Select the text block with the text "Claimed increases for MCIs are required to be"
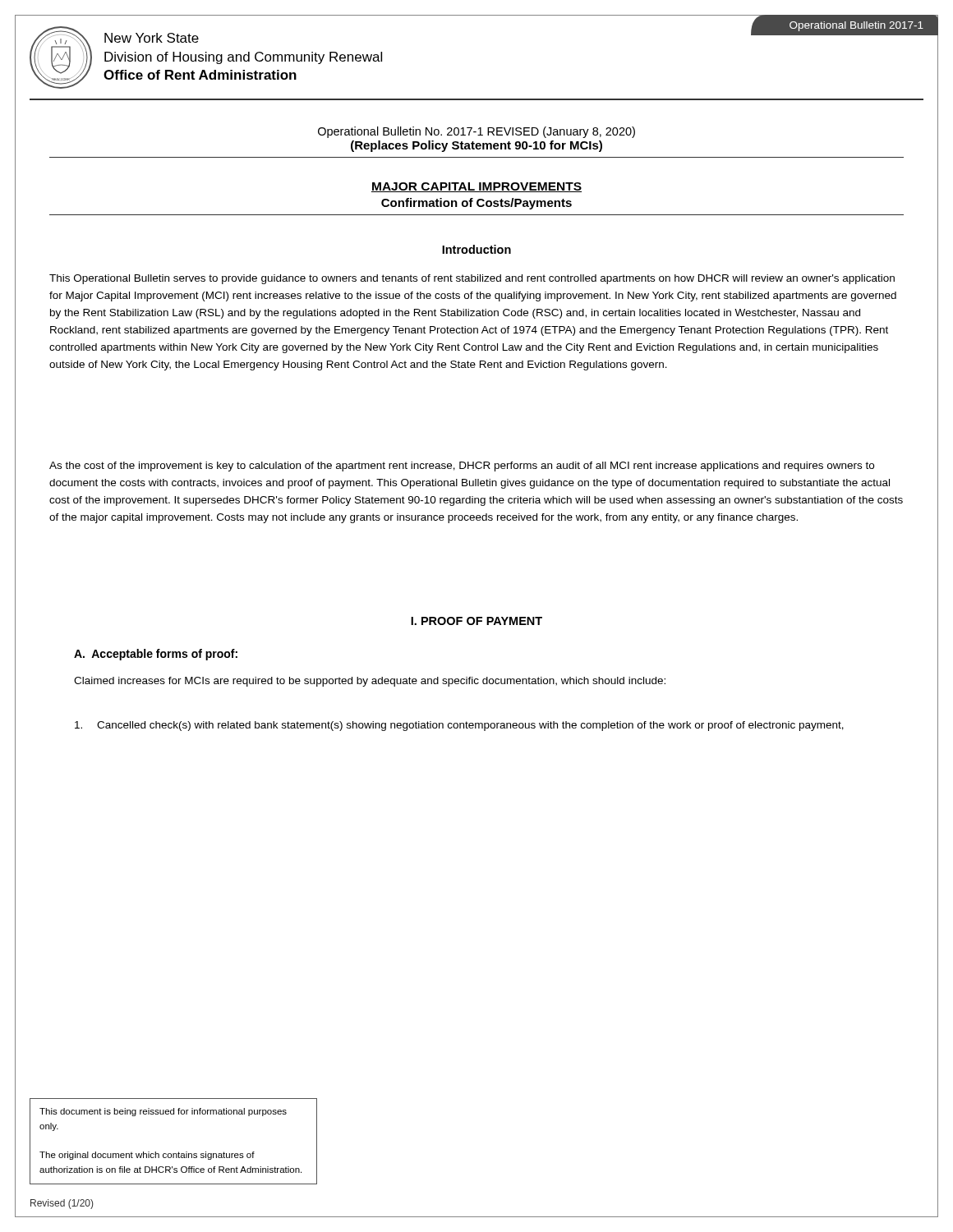This screenshot has height=1232, width=953. tap(370, 680)
